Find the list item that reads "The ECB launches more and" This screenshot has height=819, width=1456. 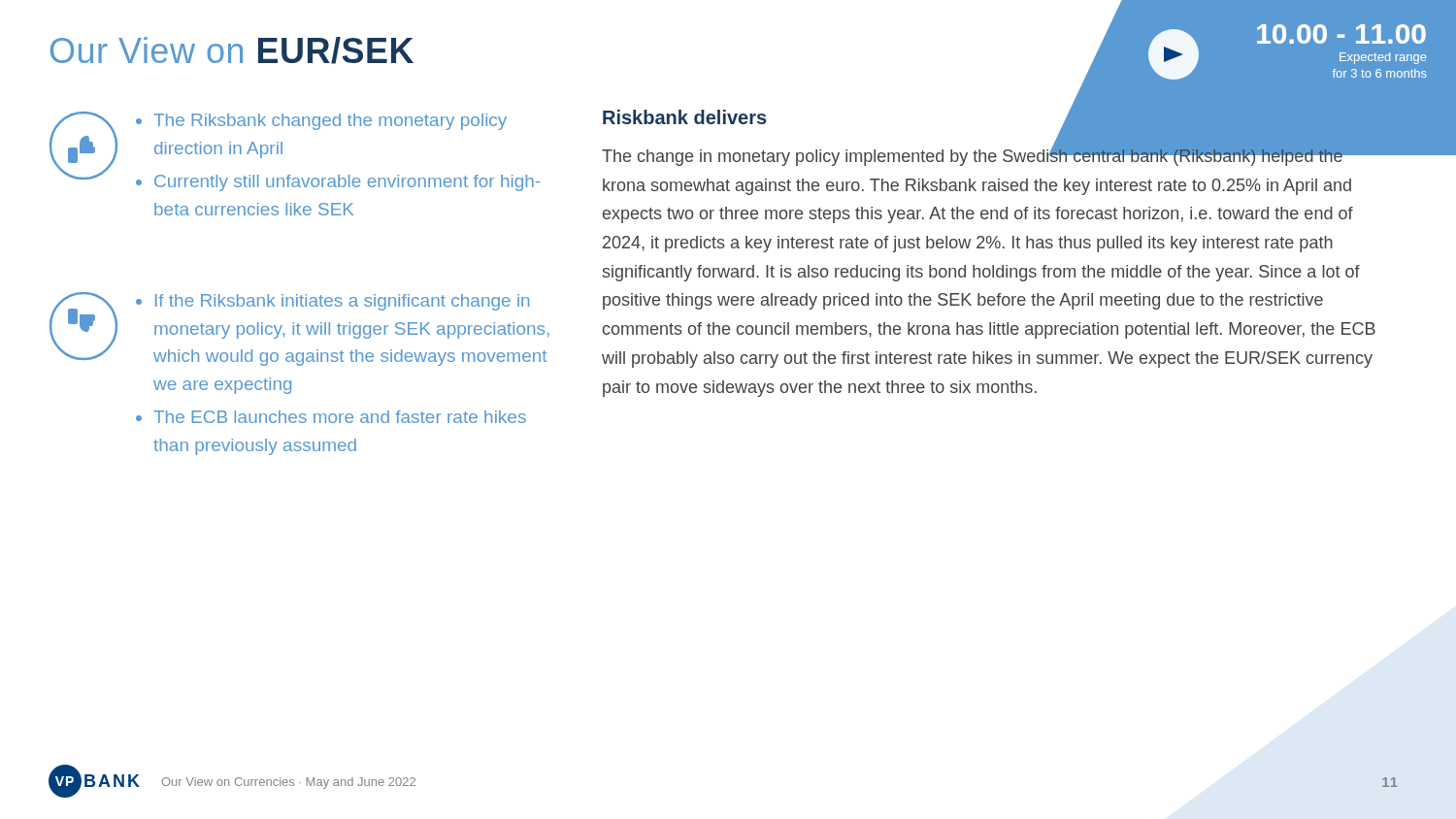[x=340, y=431]
